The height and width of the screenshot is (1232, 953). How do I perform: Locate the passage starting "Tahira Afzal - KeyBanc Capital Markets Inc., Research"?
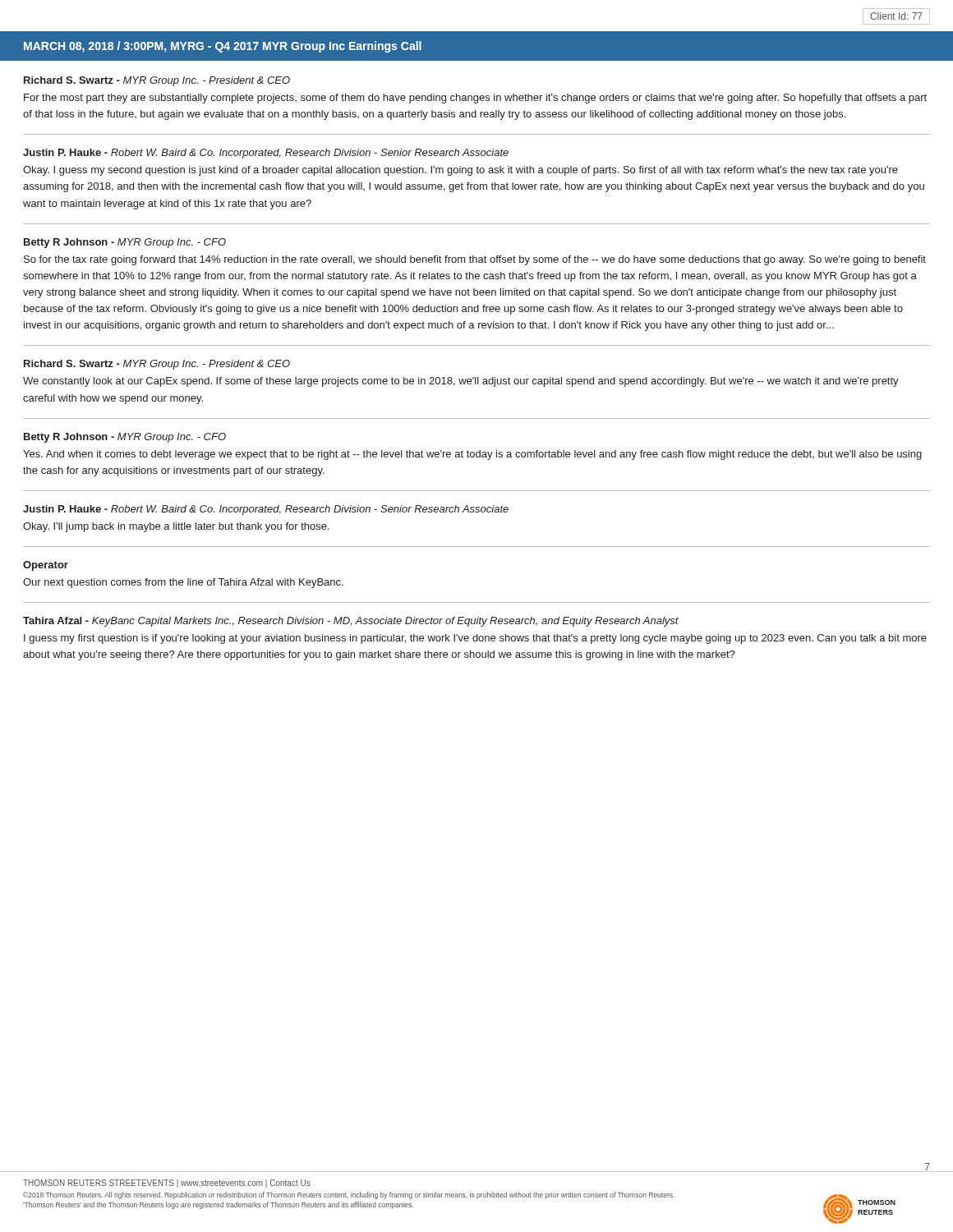coord(351,621)
